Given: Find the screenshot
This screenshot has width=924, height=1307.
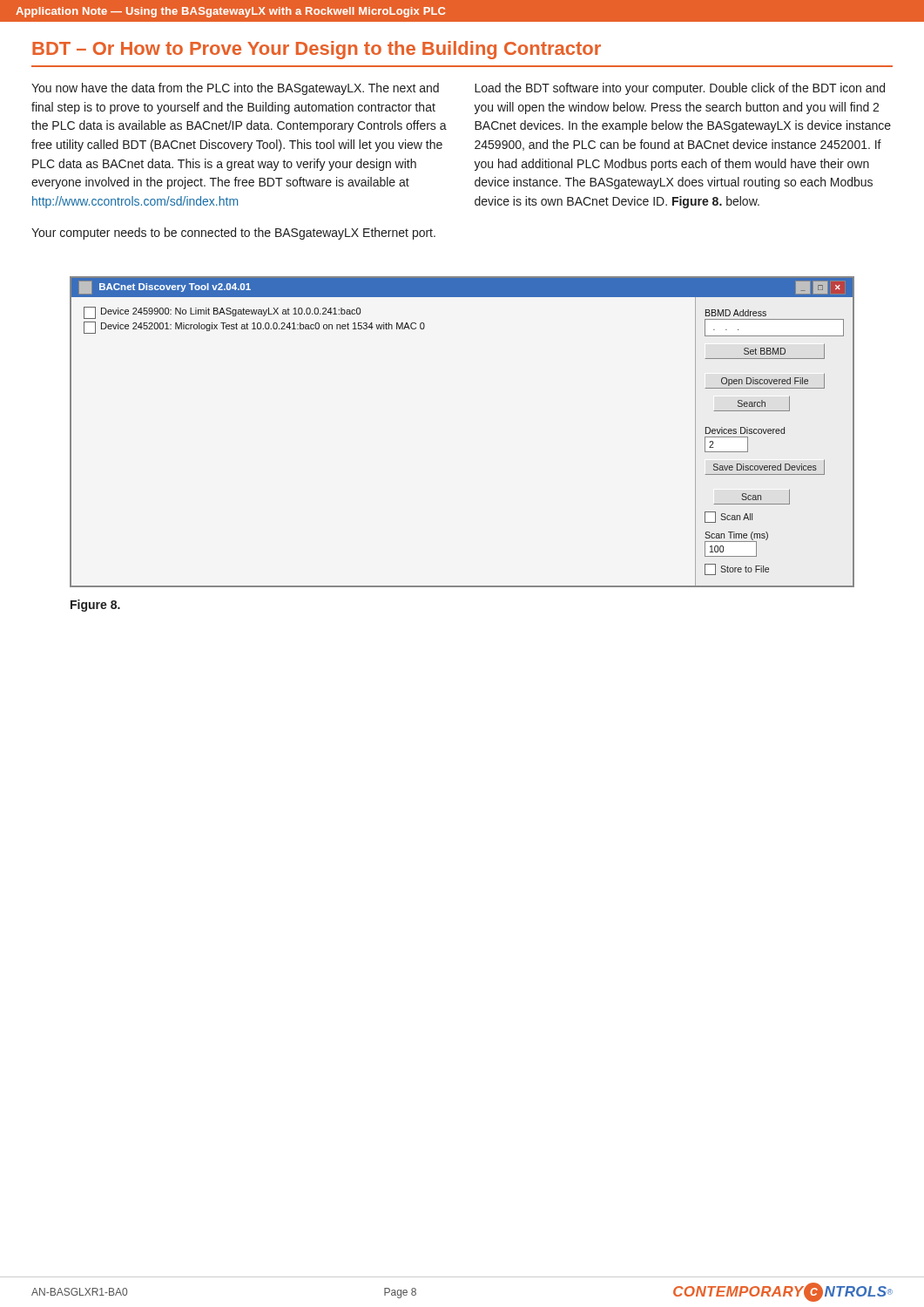Looking at the screenshot, I should [462, 431].
